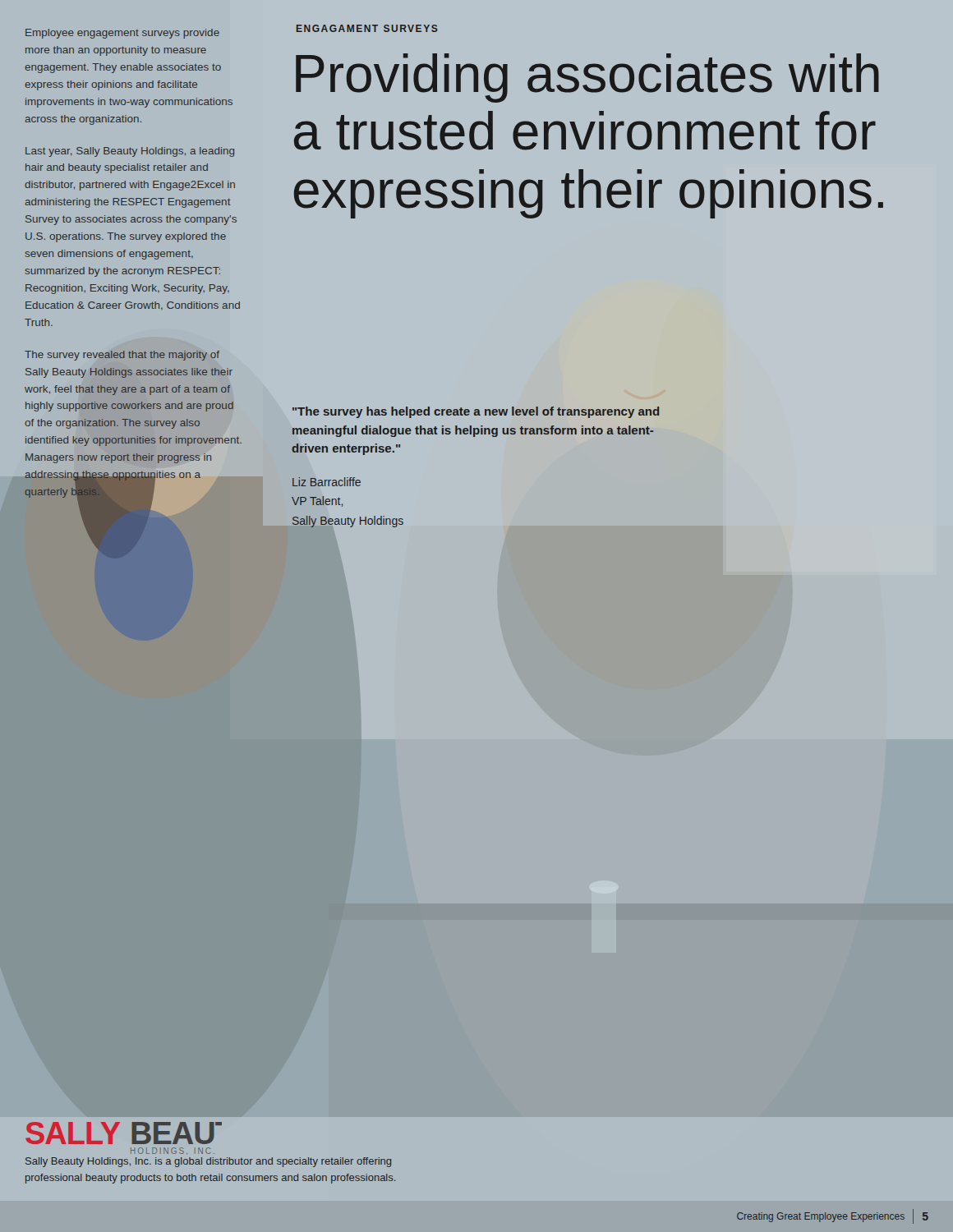Screen dimensions: 1232x953
Task: Point to the block beginning "Sally Beauty Holdings, Inc. is a"
Action: pos(210,1169)
